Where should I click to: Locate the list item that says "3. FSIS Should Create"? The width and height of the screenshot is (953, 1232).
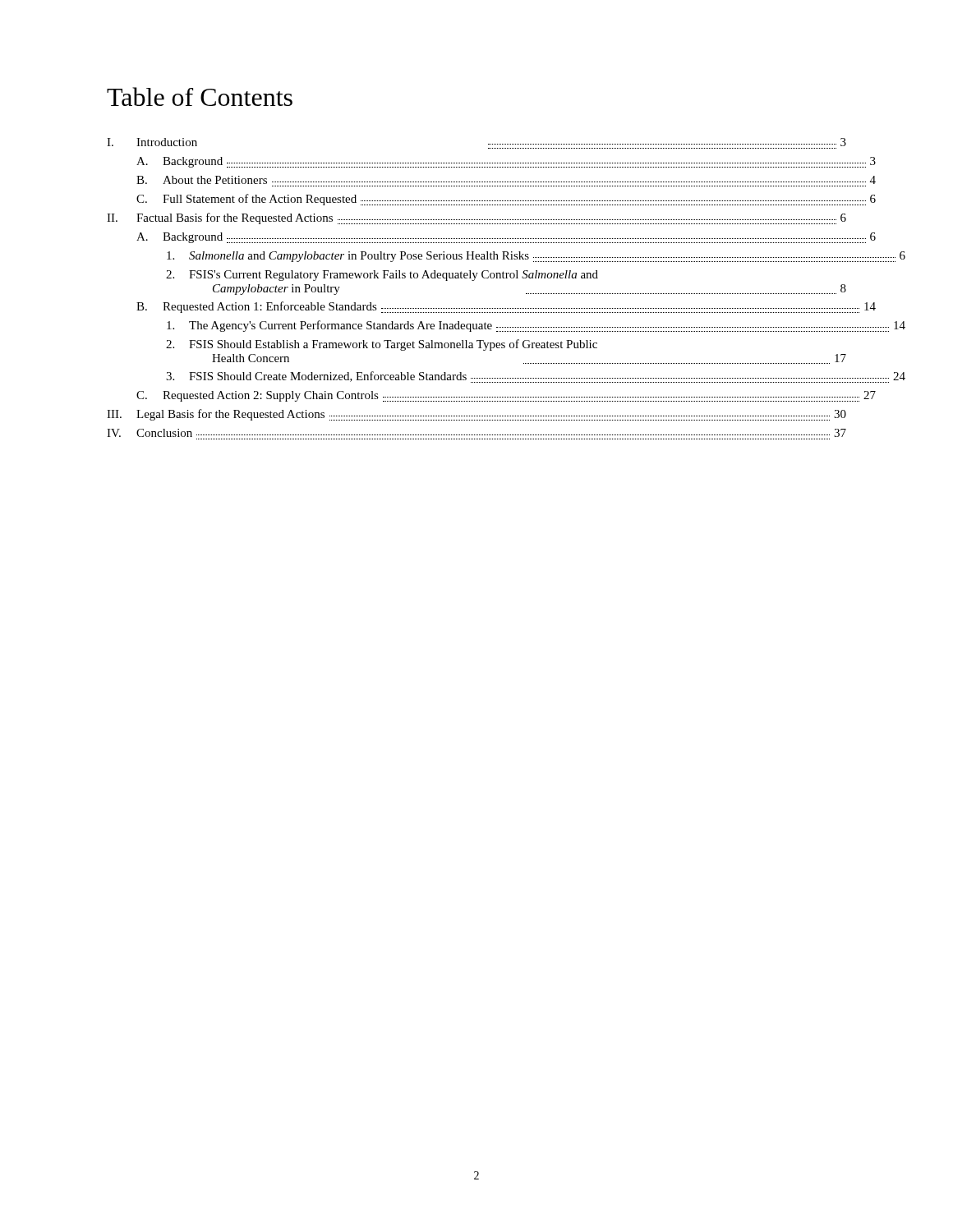point(536,377)
